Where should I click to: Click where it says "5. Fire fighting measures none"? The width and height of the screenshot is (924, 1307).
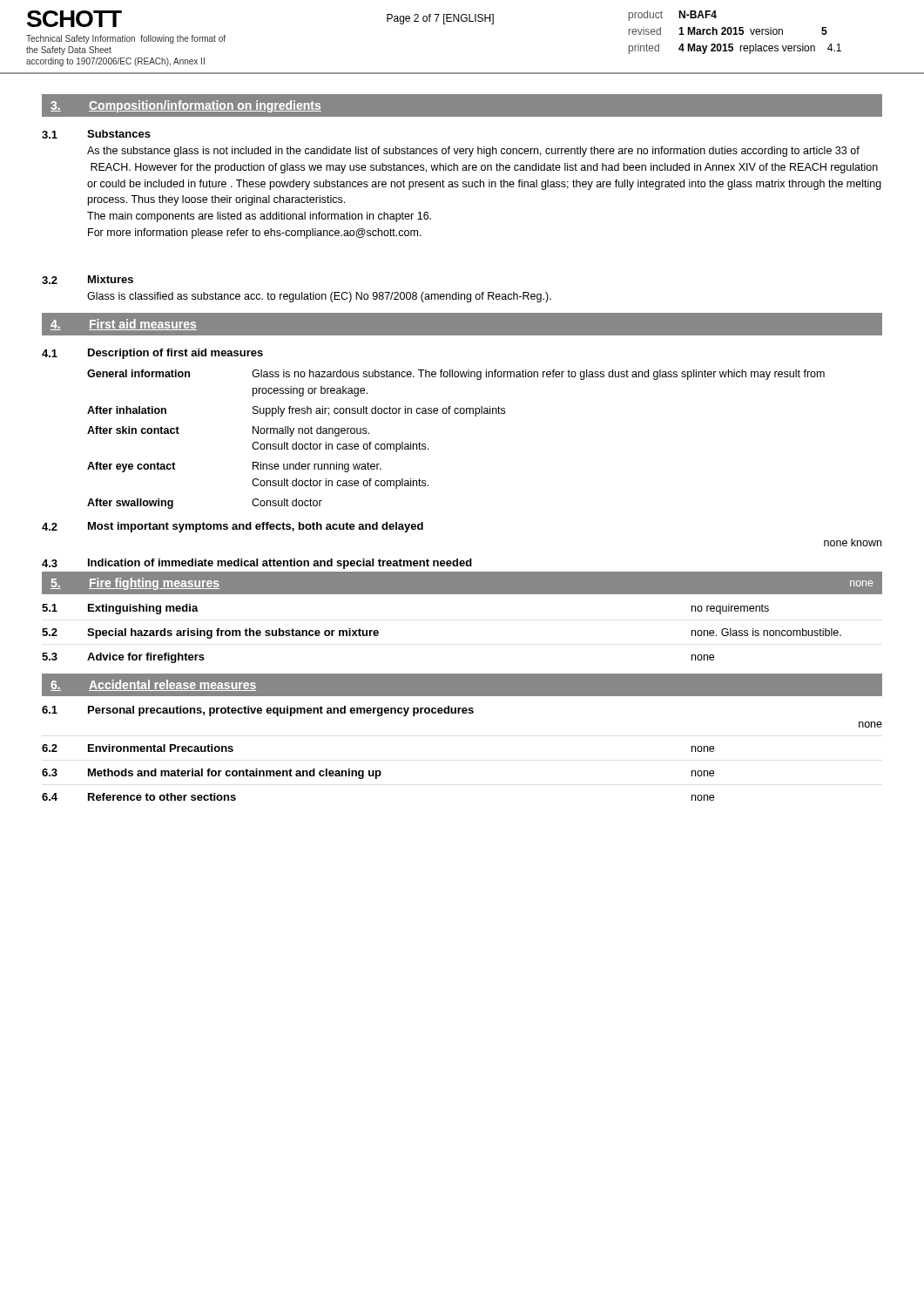pos(462,583)
